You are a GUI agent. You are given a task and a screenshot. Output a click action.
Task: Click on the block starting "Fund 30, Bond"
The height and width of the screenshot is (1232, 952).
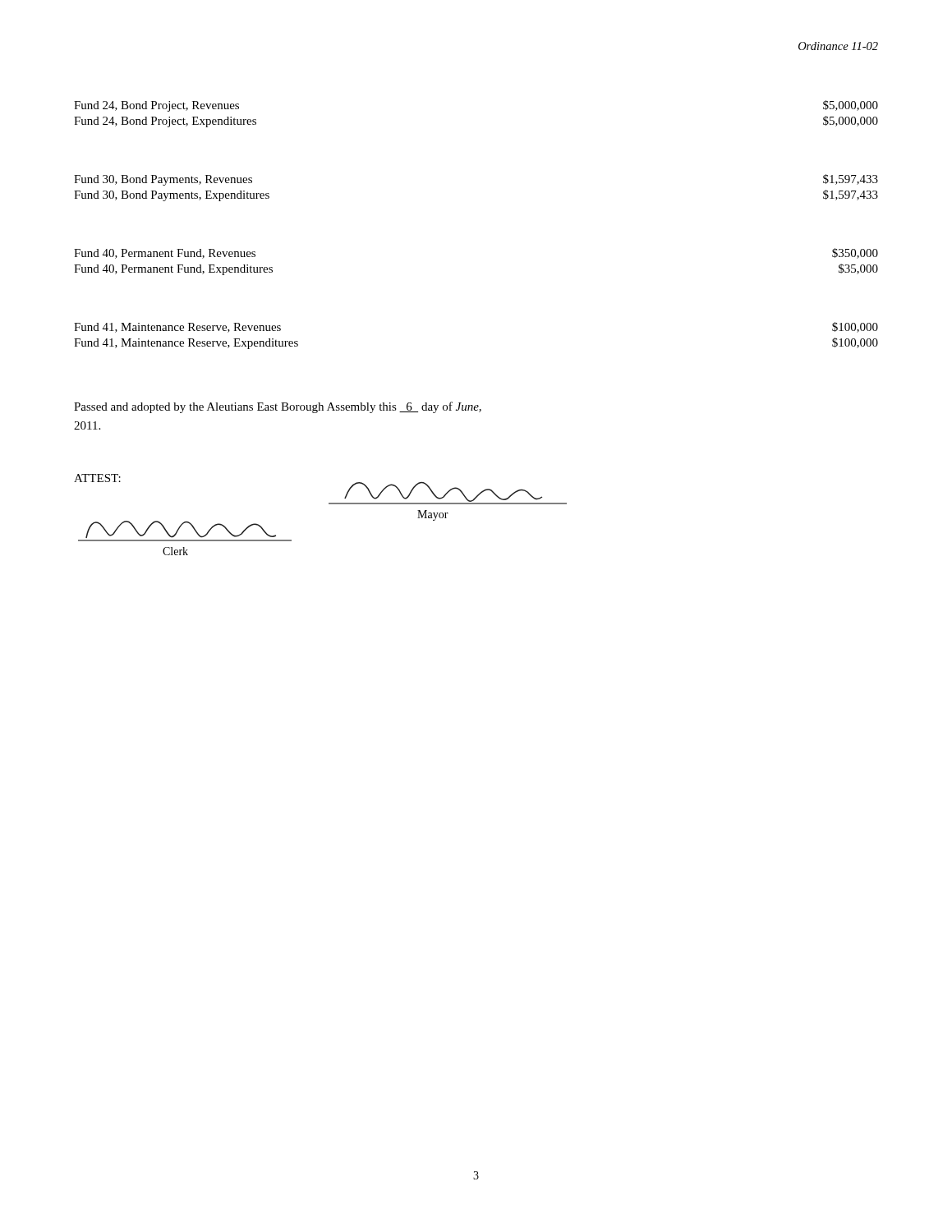coord(167,179)
